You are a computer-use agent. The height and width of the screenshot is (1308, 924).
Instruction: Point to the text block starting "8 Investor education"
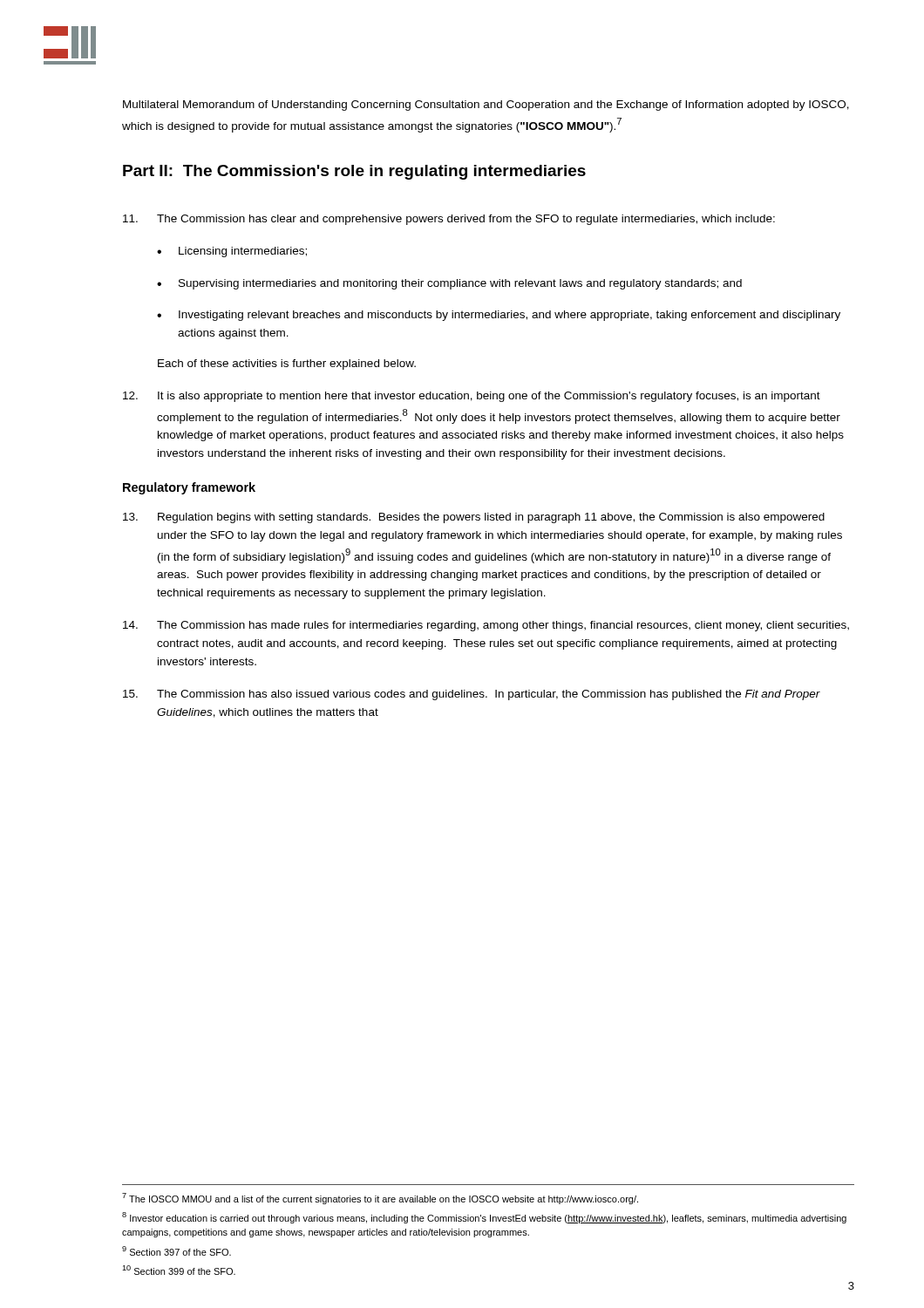point(484,1224)
